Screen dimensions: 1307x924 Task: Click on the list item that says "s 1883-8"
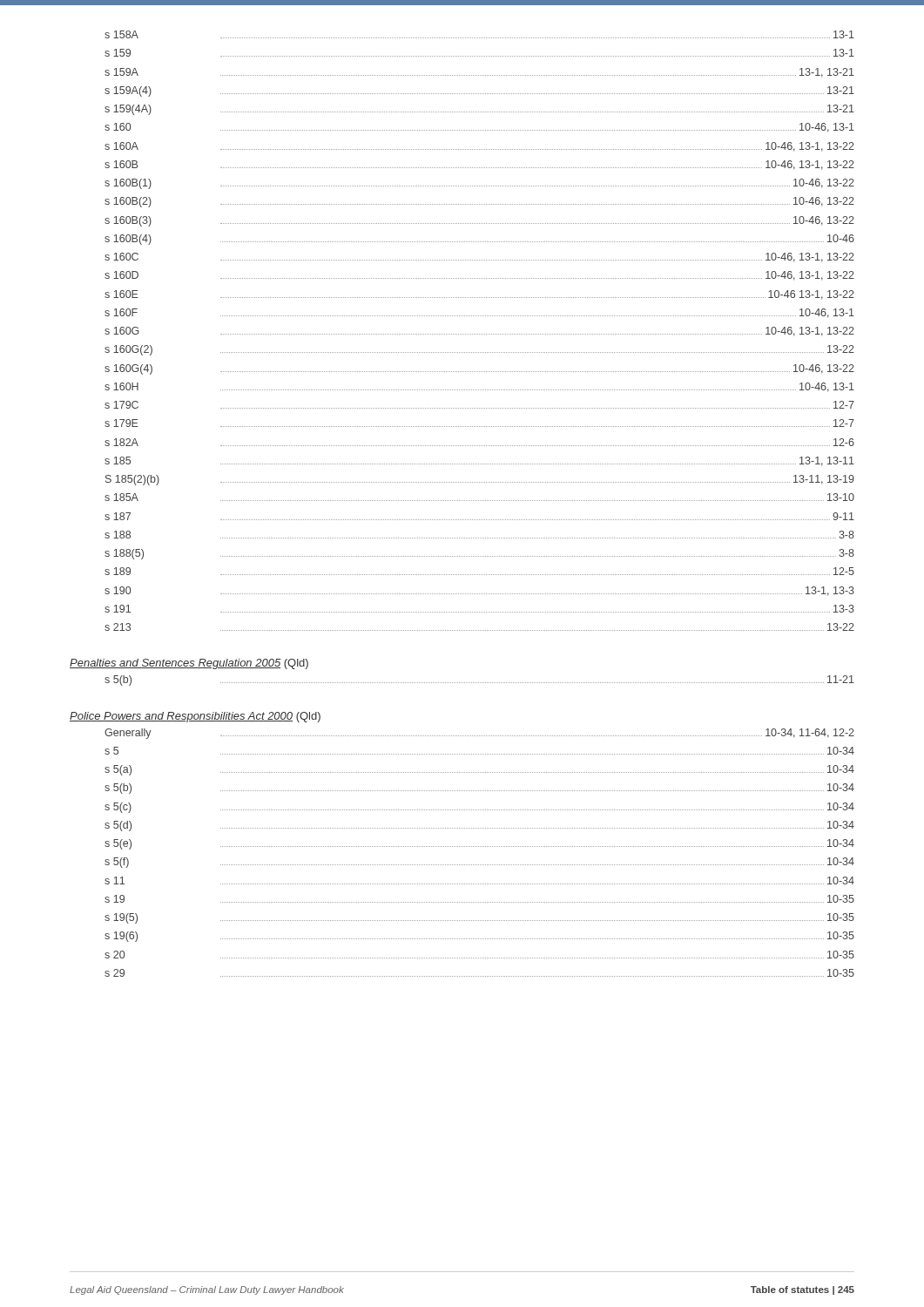coord(479,535)
